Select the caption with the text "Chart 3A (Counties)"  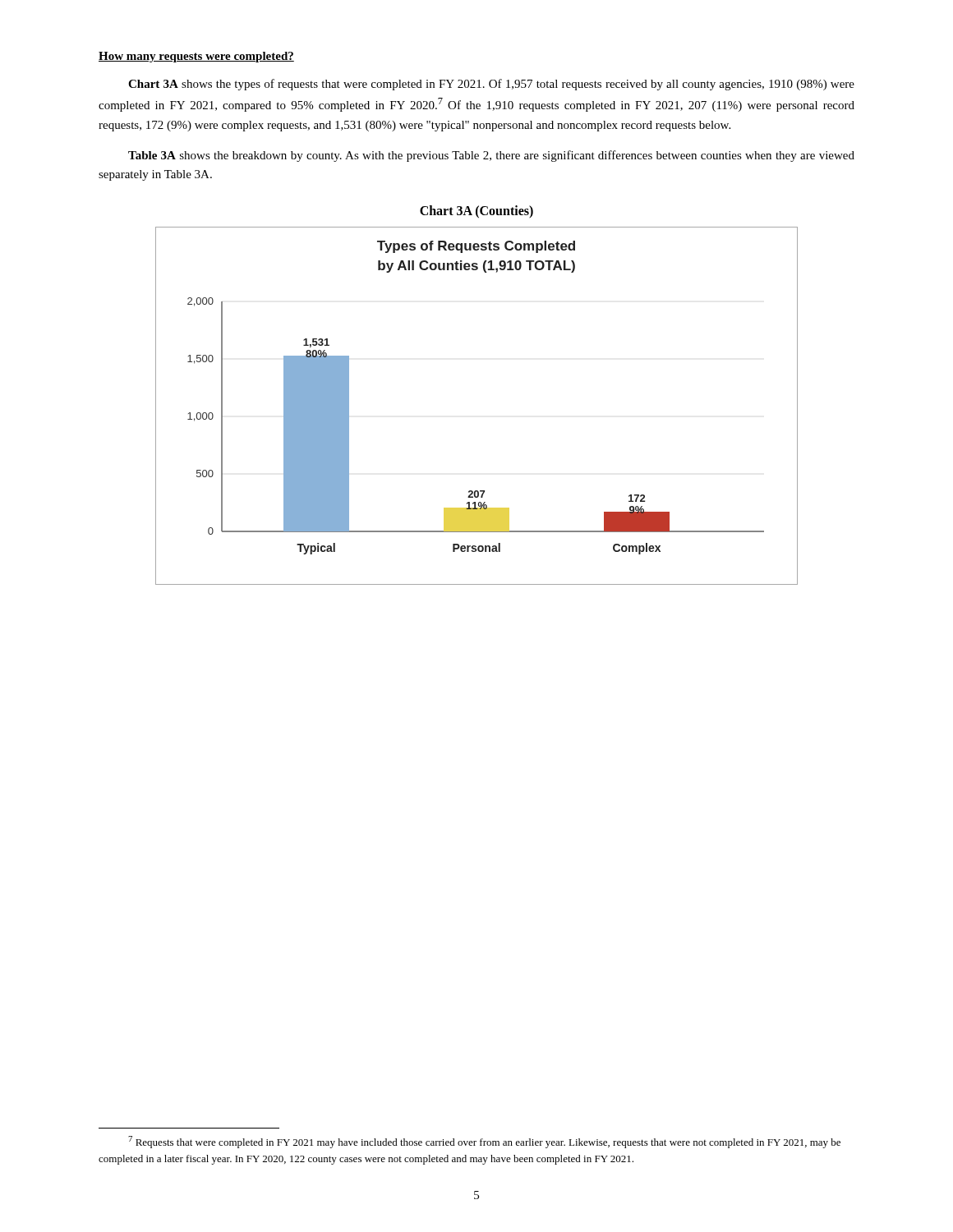click(x=476, y=211)
